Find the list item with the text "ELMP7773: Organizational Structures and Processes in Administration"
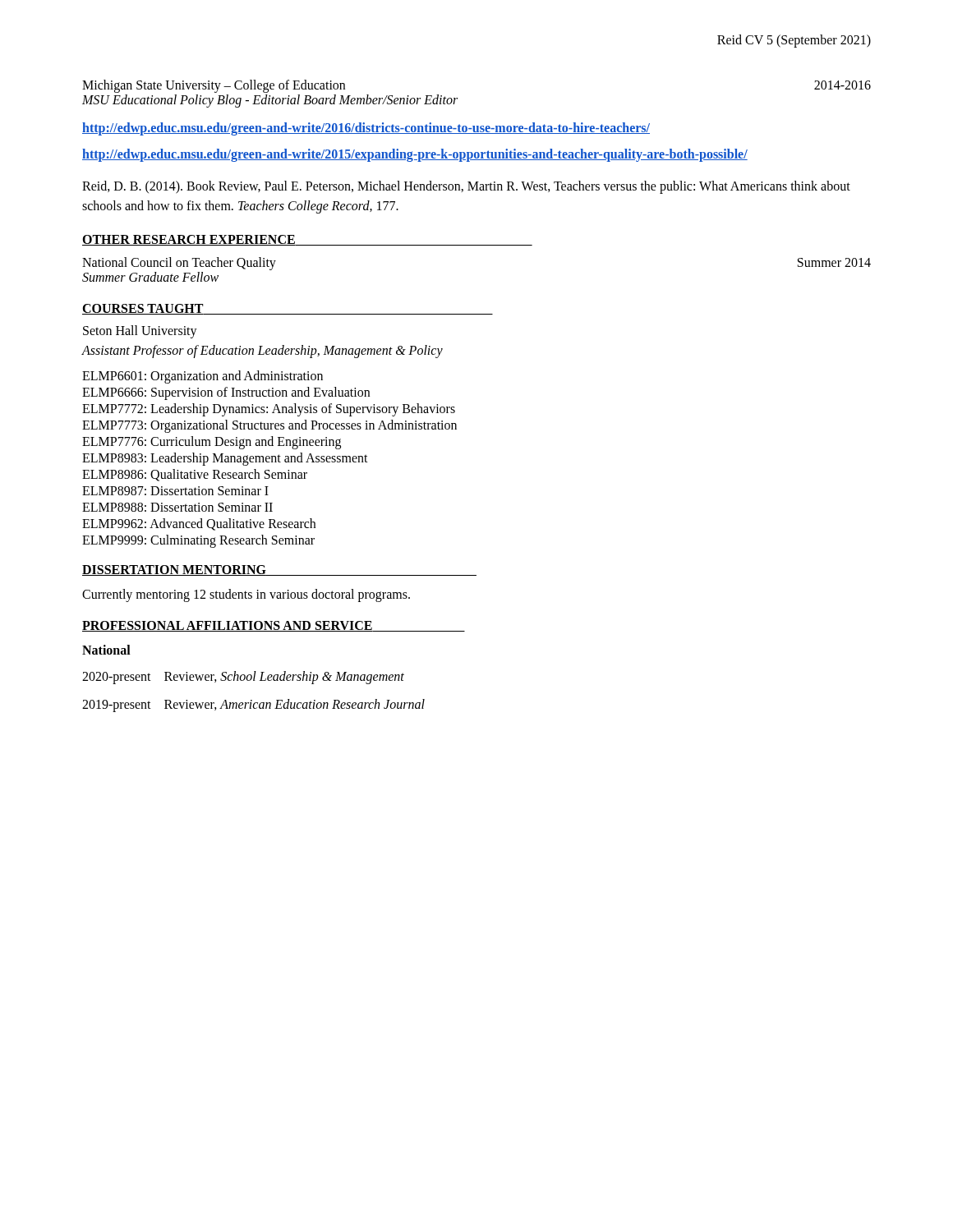This screenshot has height=1232, width=953. (x=270, y=425)
